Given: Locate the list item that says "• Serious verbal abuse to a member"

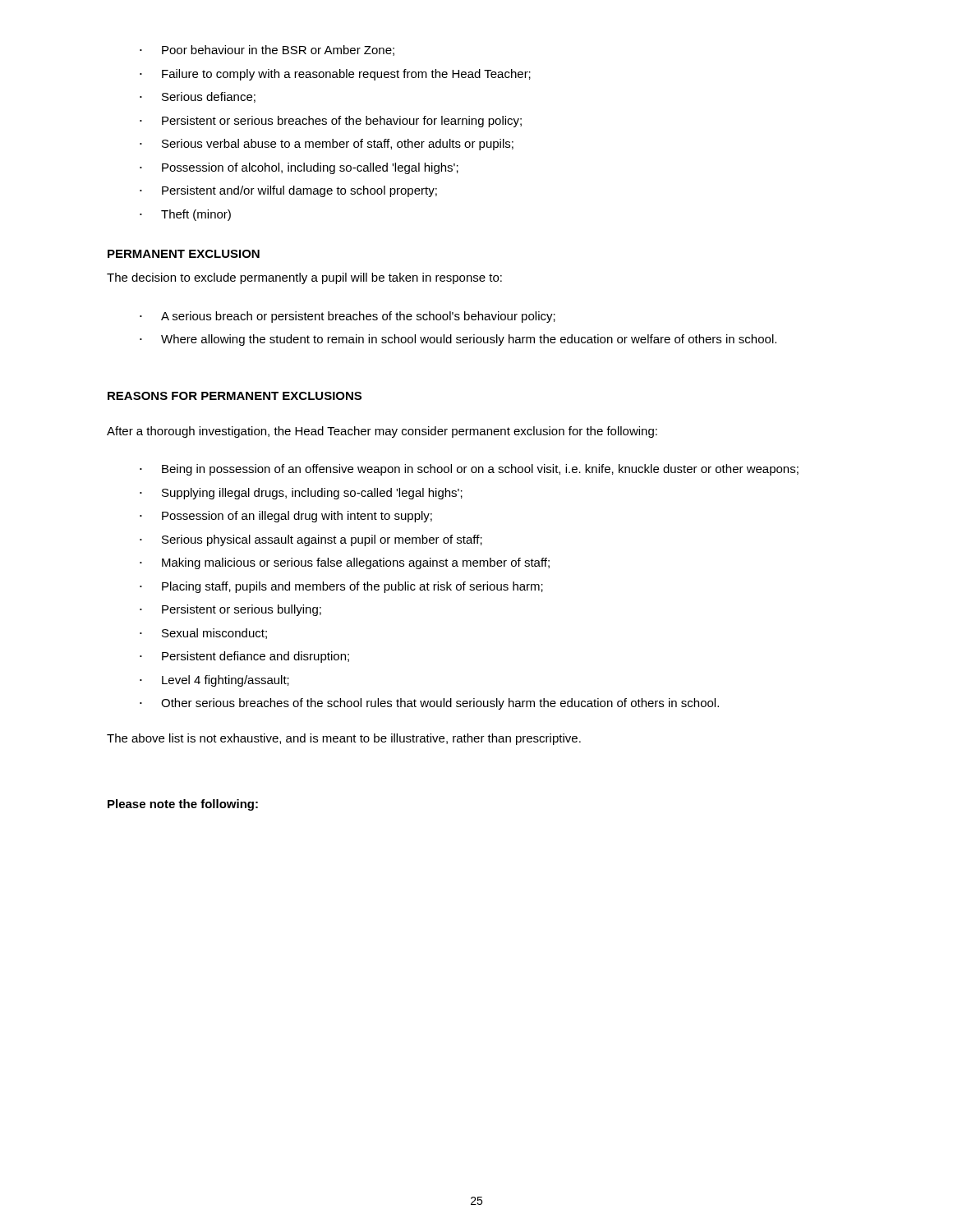Looking at the screenshot, I should click(505, 144).
